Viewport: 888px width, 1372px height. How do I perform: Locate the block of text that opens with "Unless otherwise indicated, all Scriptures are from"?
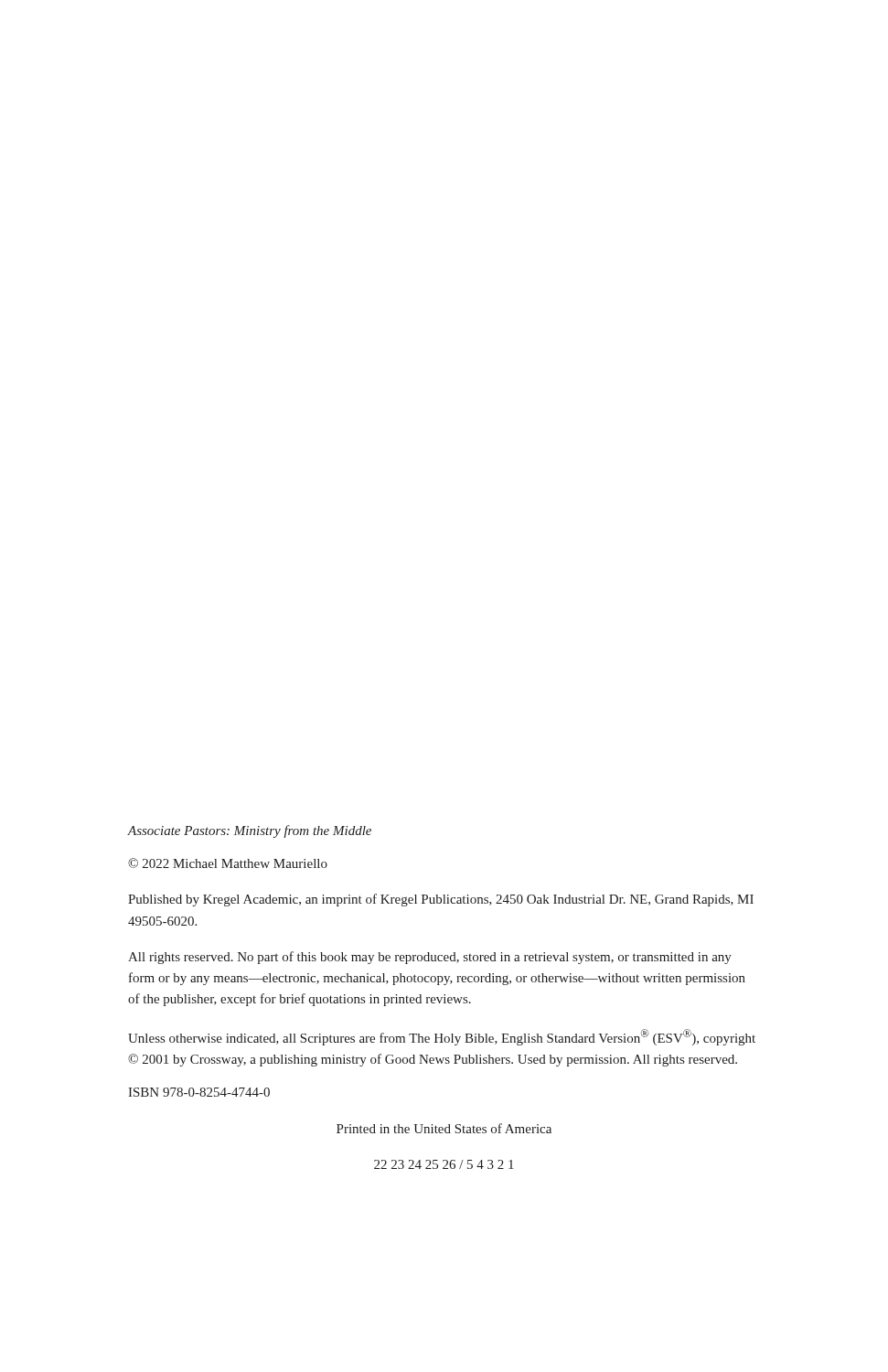coord(442,1046)
